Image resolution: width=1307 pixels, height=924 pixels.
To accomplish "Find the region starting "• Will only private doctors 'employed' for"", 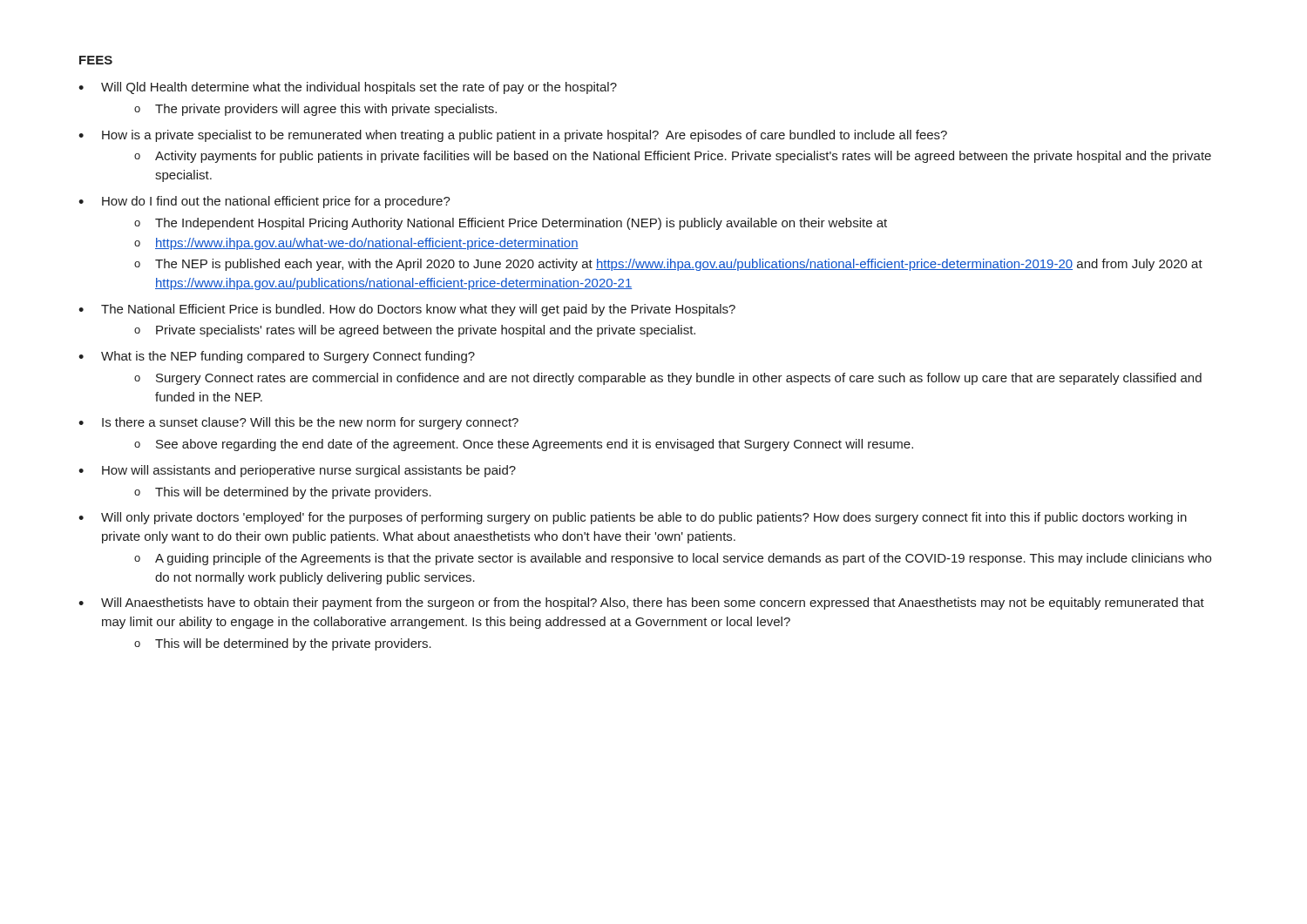I will coord(654,548).
